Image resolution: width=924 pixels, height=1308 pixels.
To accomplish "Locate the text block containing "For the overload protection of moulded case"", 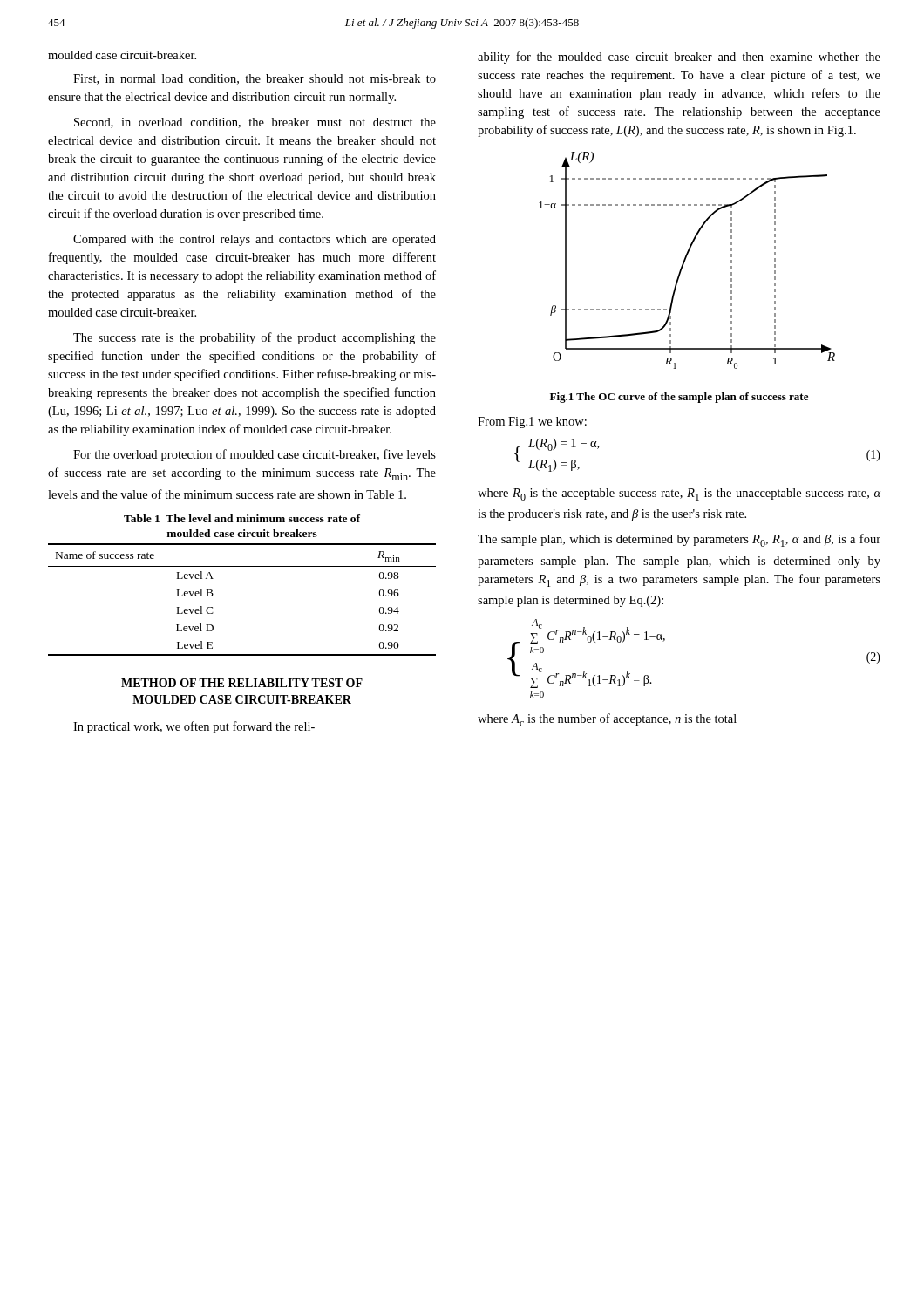I will (x=242, y=474).
